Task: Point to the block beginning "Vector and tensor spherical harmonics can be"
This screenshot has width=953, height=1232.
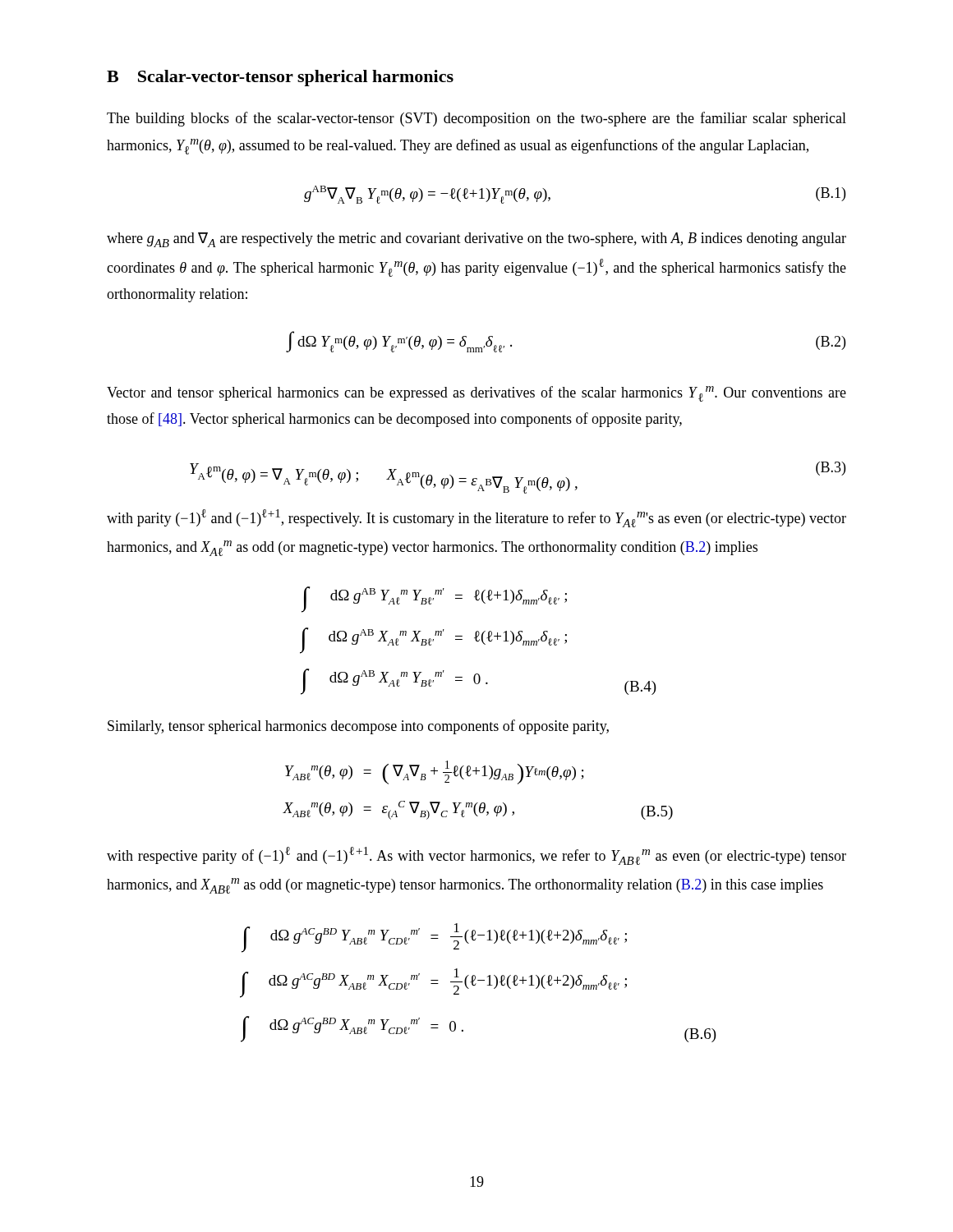Action: [476, 404]
